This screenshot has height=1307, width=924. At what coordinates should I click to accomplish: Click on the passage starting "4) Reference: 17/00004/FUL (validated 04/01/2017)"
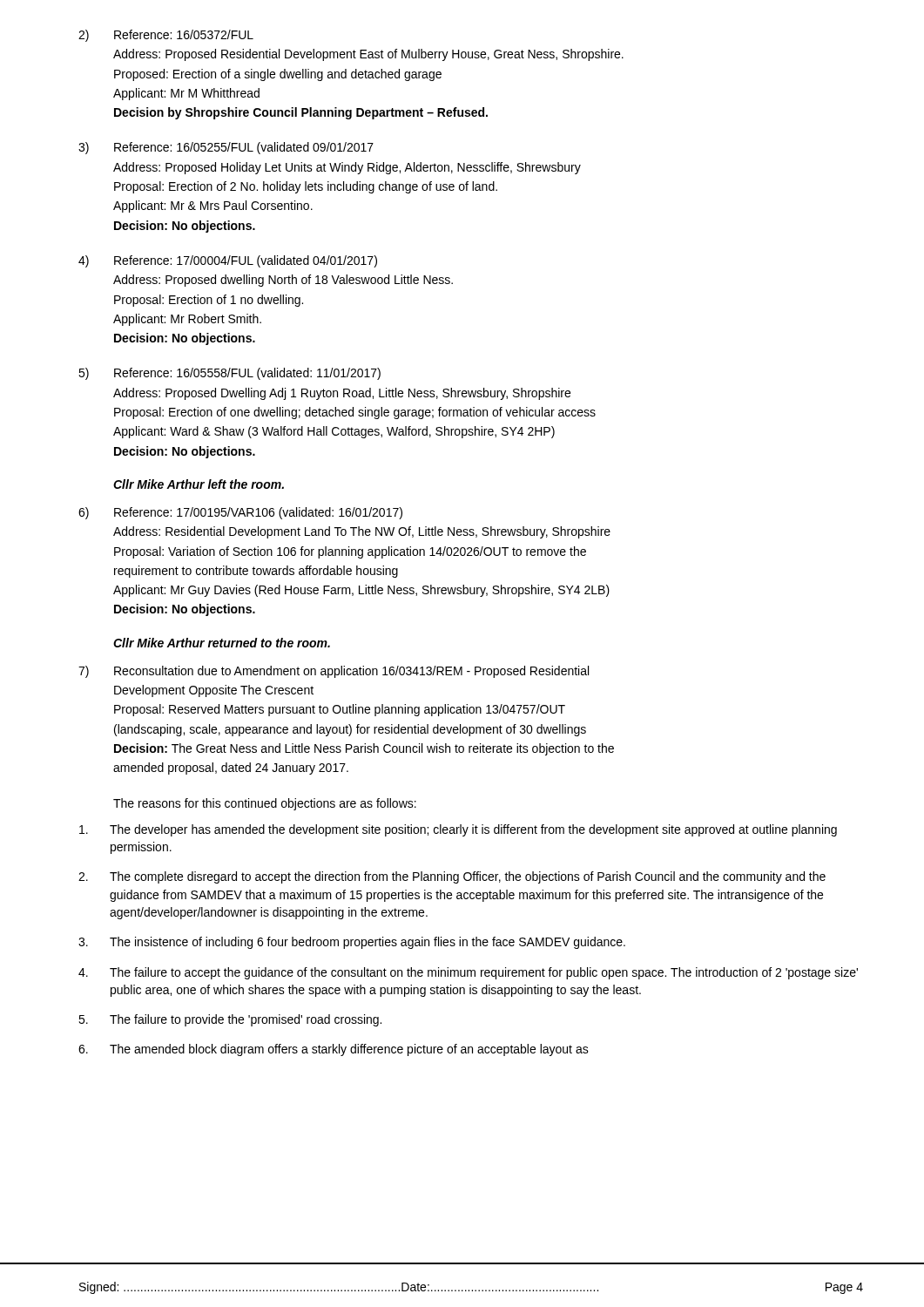coord(228,261)
